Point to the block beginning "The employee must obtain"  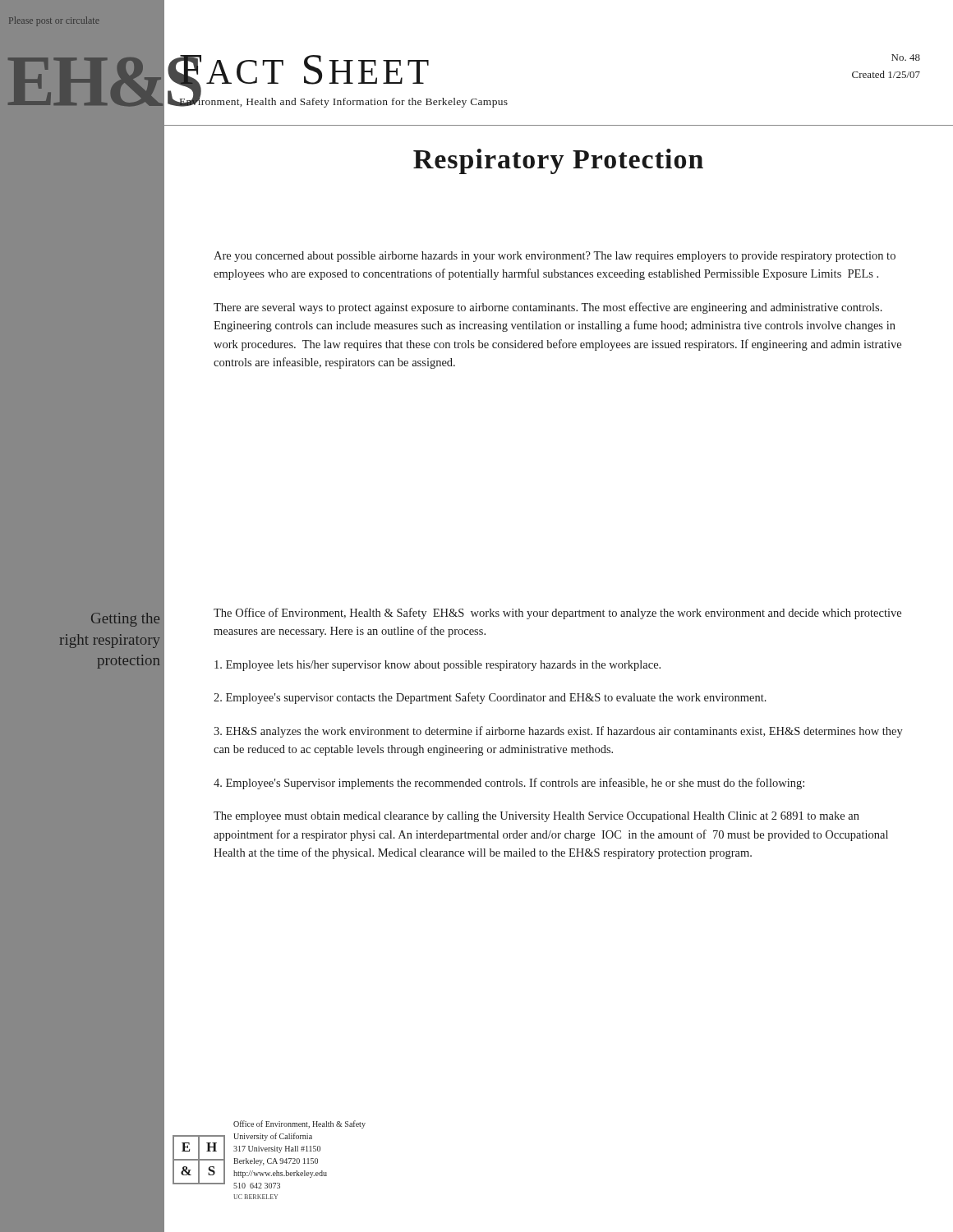tap(559, 834)
